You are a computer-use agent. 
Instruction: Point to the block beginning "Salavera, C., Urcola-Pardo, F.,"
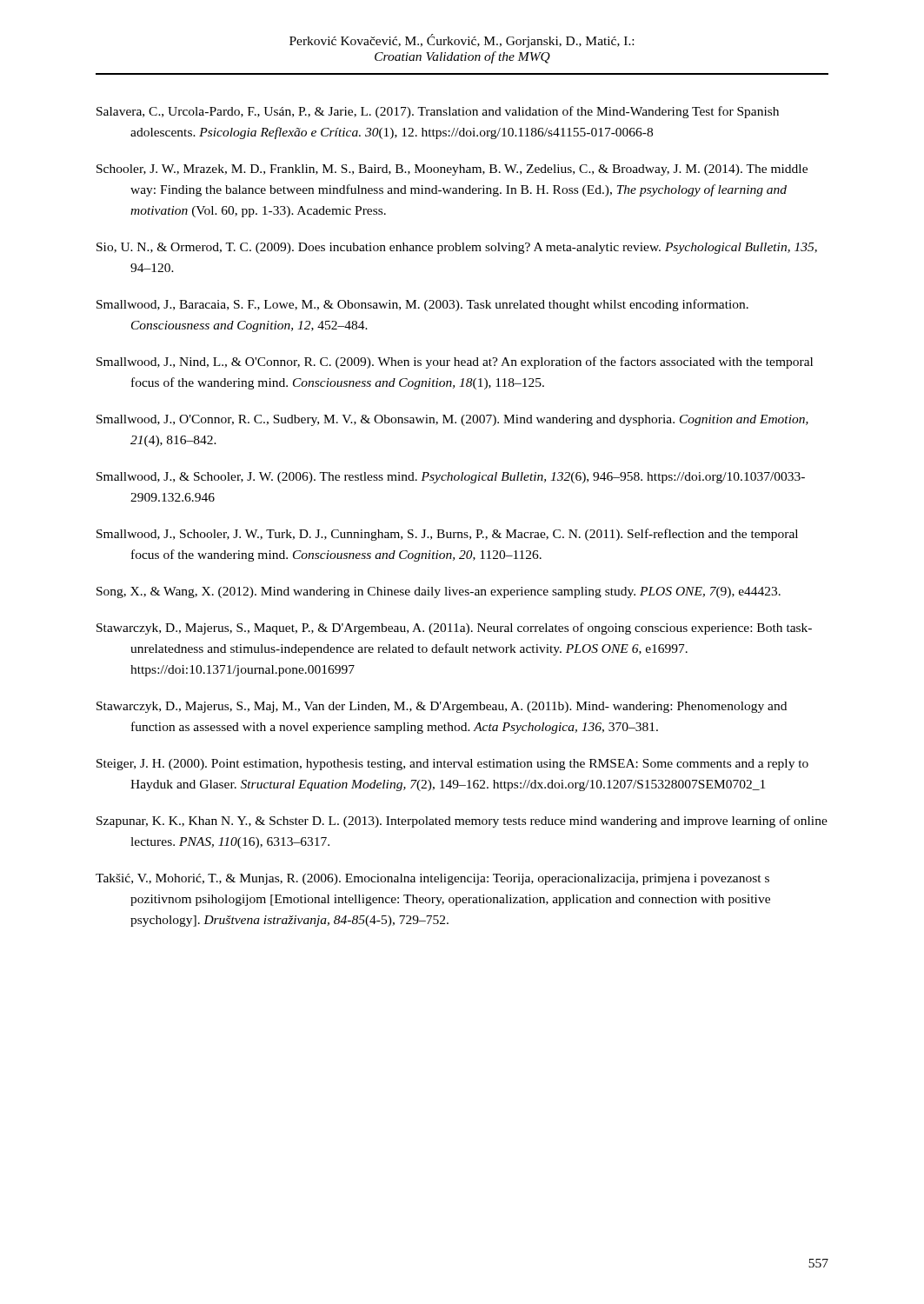[x=437, y=121]
